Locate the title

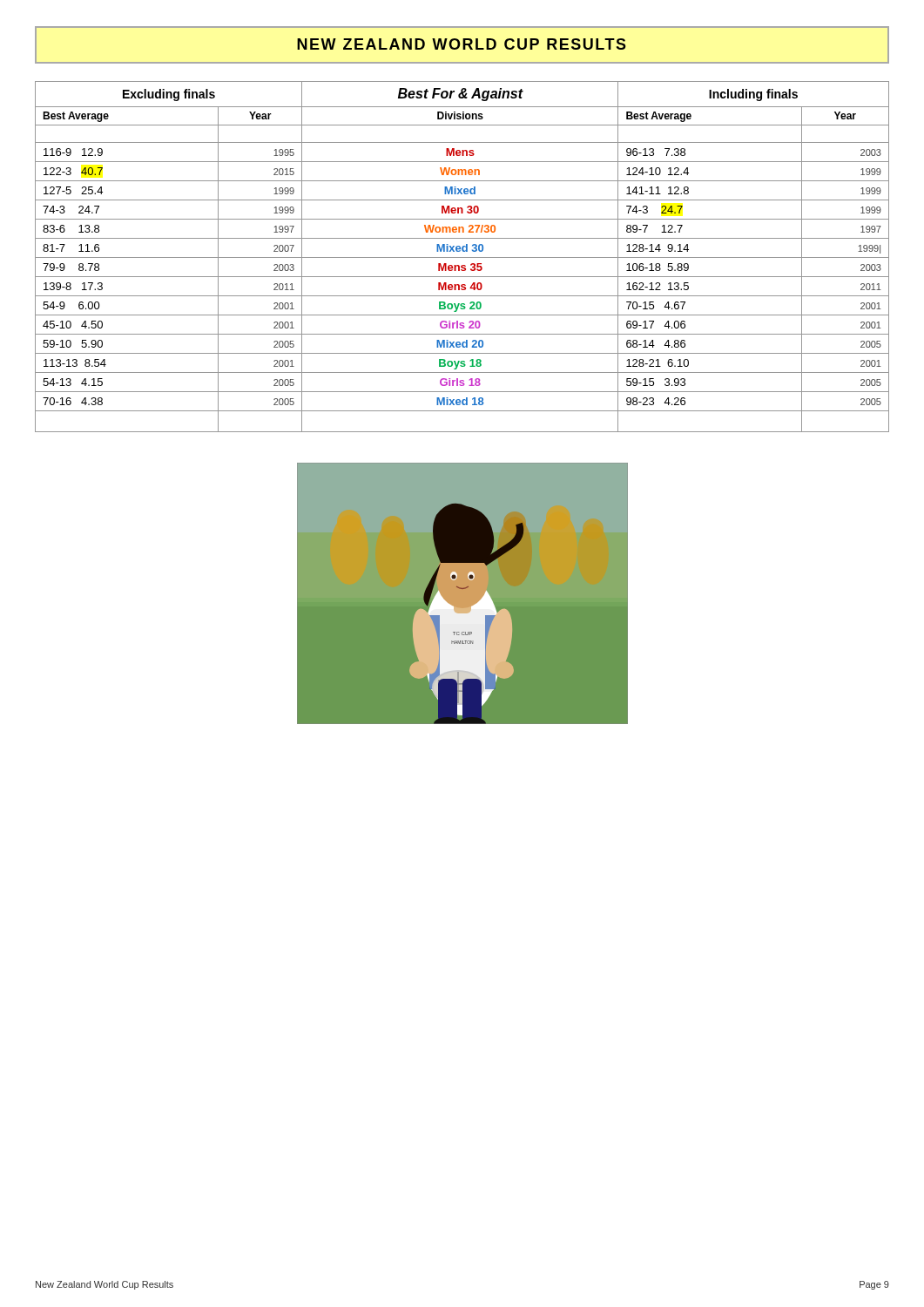[462, 44]
